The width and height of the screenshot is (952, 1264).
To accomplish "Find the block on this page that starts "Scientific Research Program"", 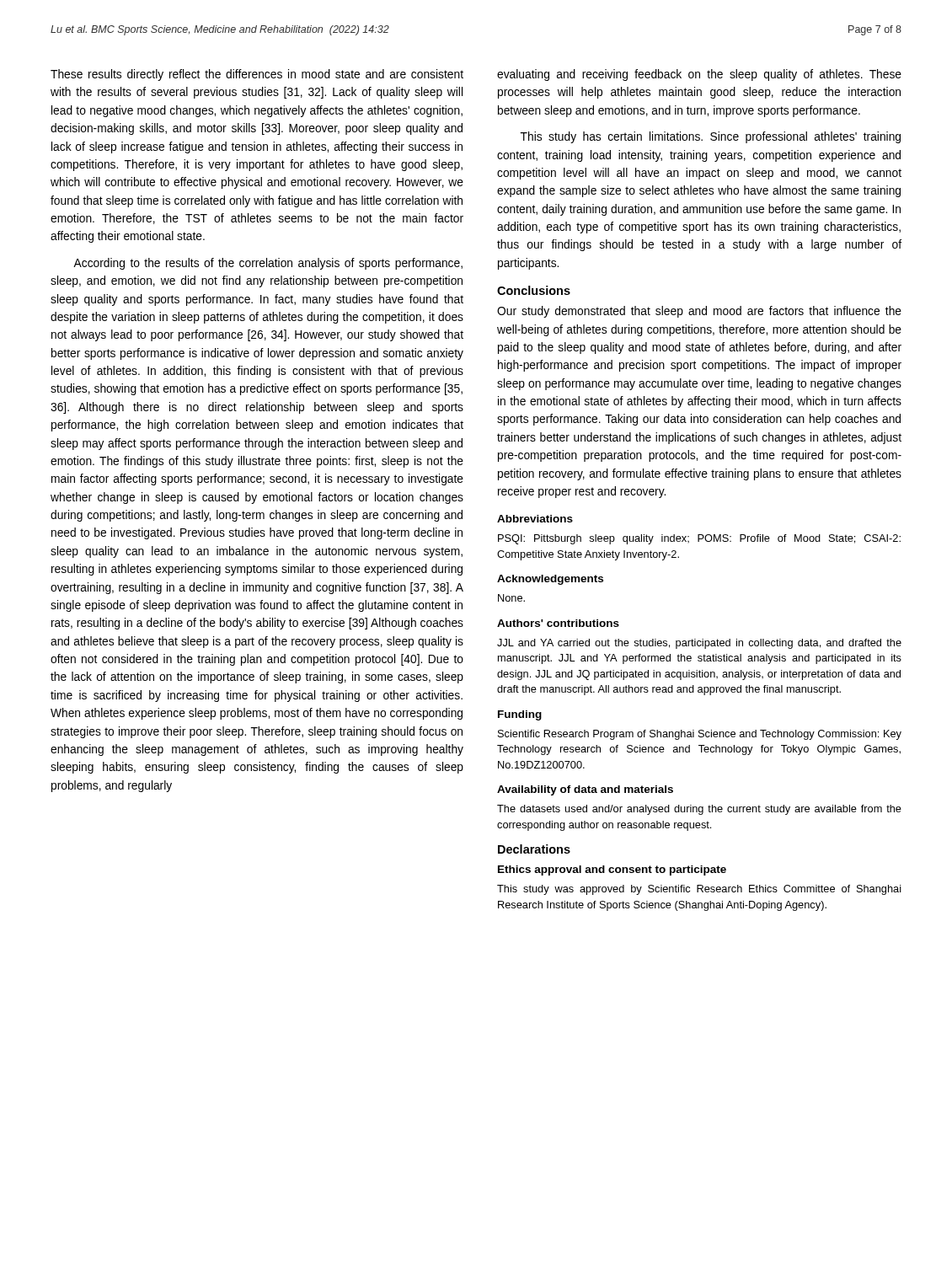I will click(699, 750).
